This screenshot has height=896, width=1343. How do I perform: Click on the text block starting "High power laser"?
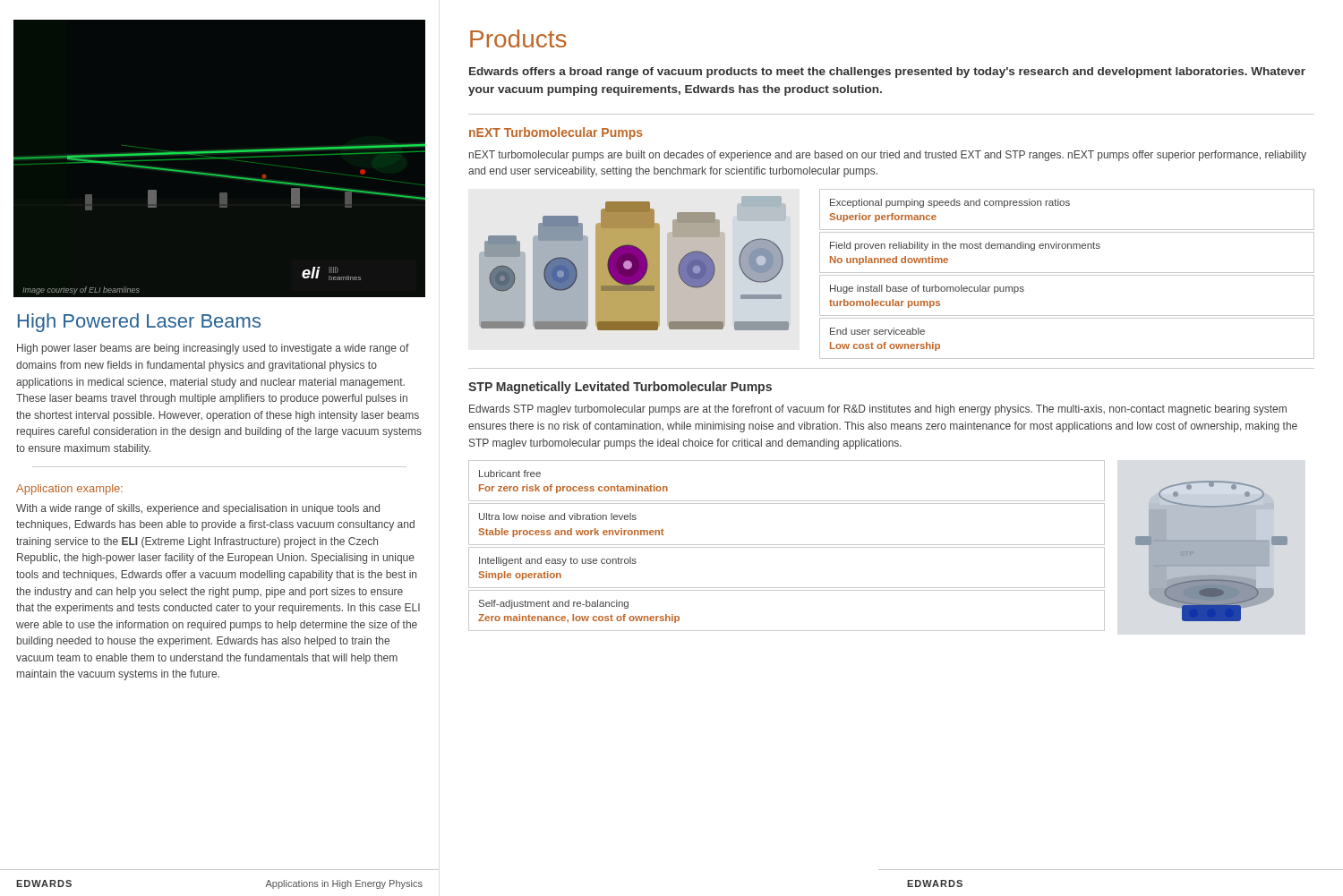219,398
